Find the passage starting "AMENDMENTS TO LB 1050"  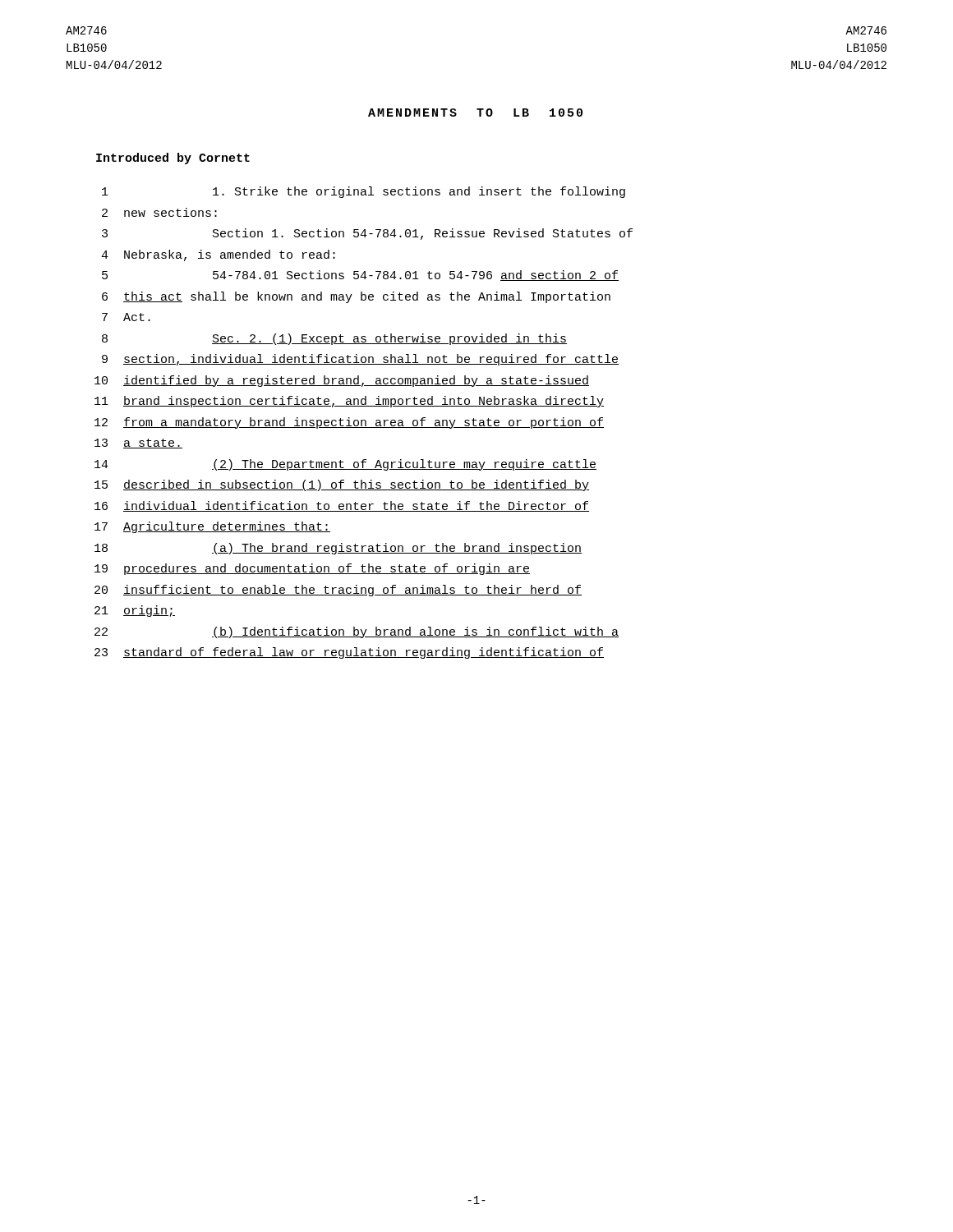click(476, 114)
